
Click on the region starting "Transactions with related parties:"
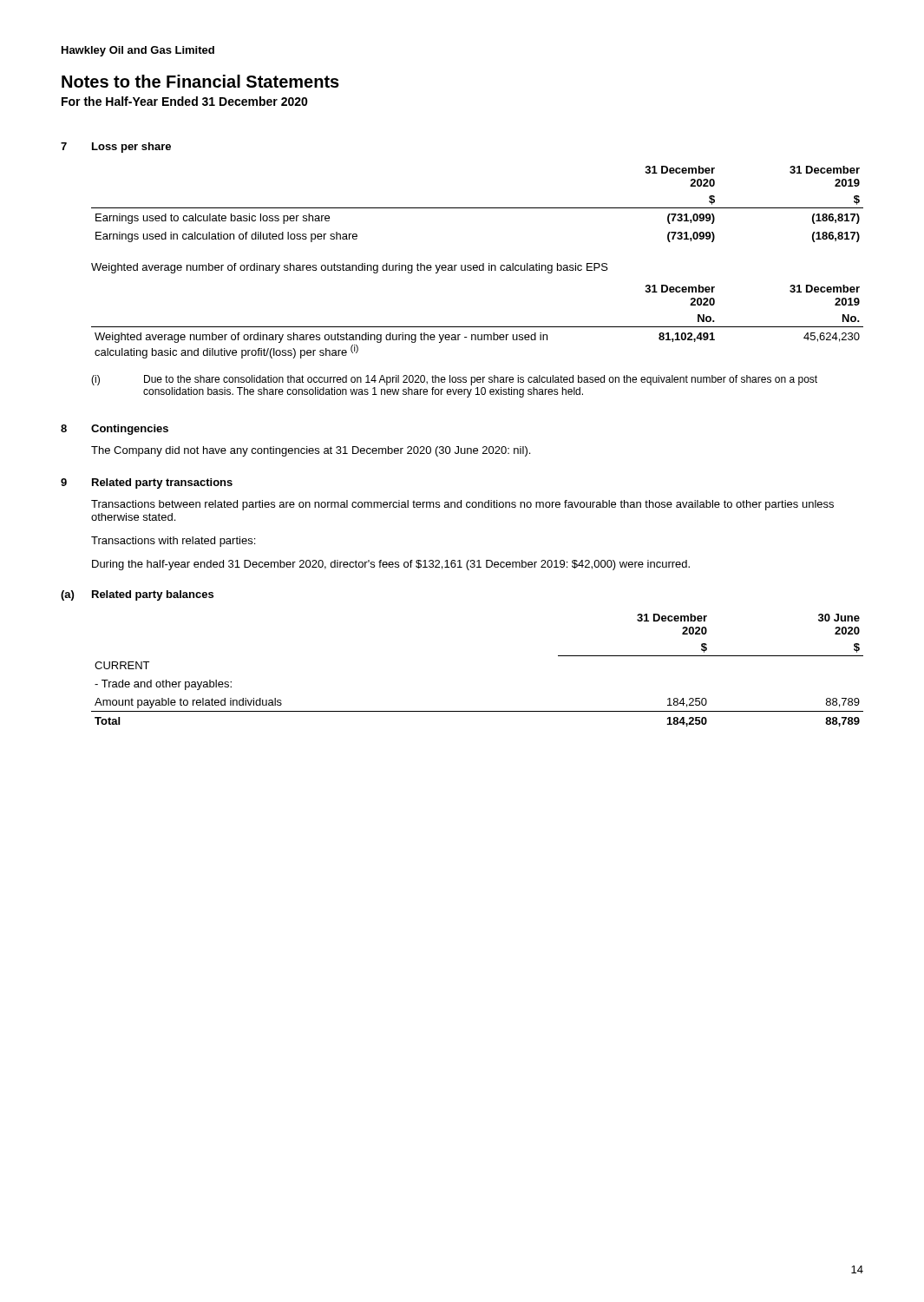click(x=174, y=541)
